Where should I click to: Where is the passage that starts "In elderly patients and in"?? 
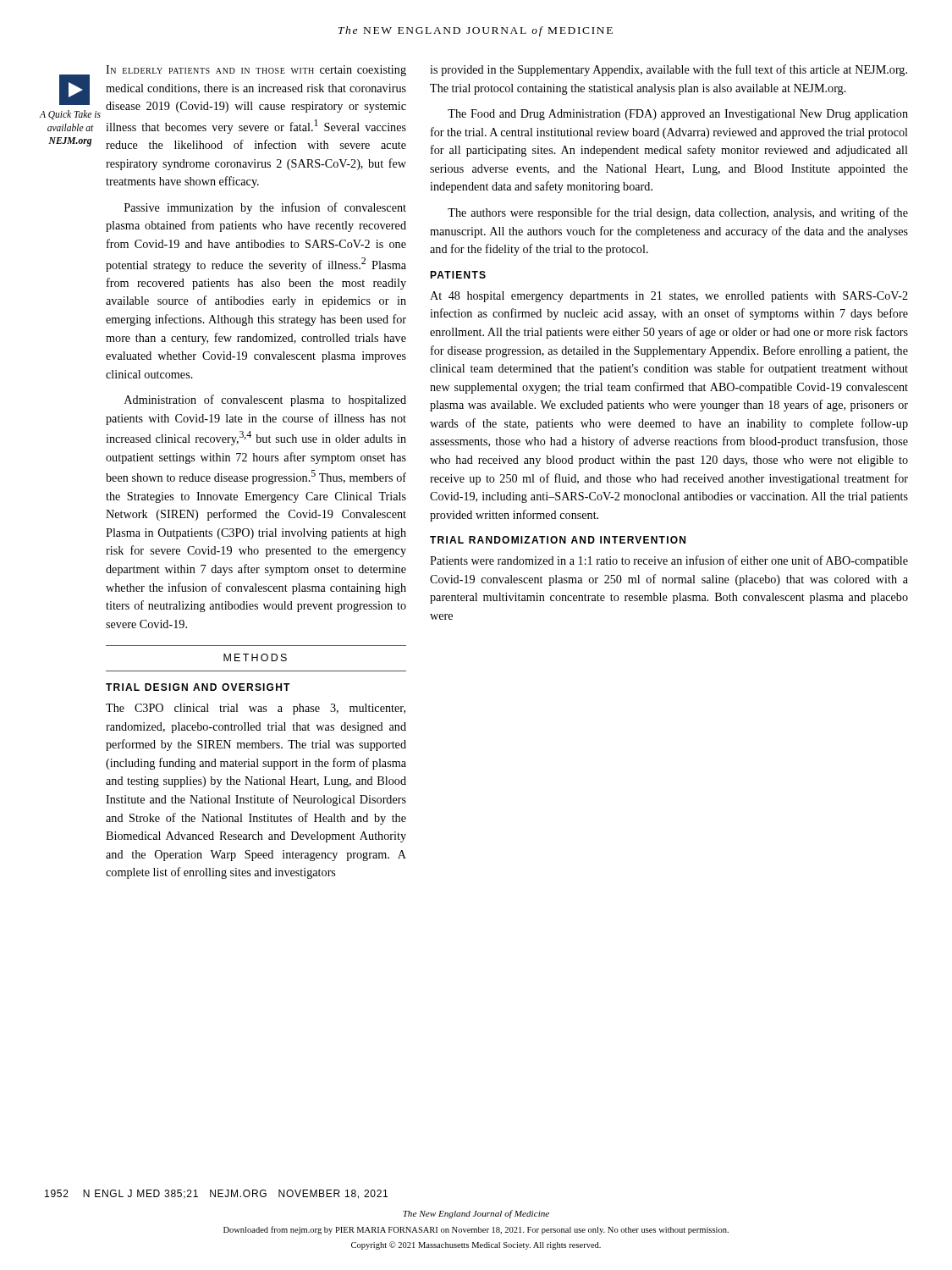point(256,125)
